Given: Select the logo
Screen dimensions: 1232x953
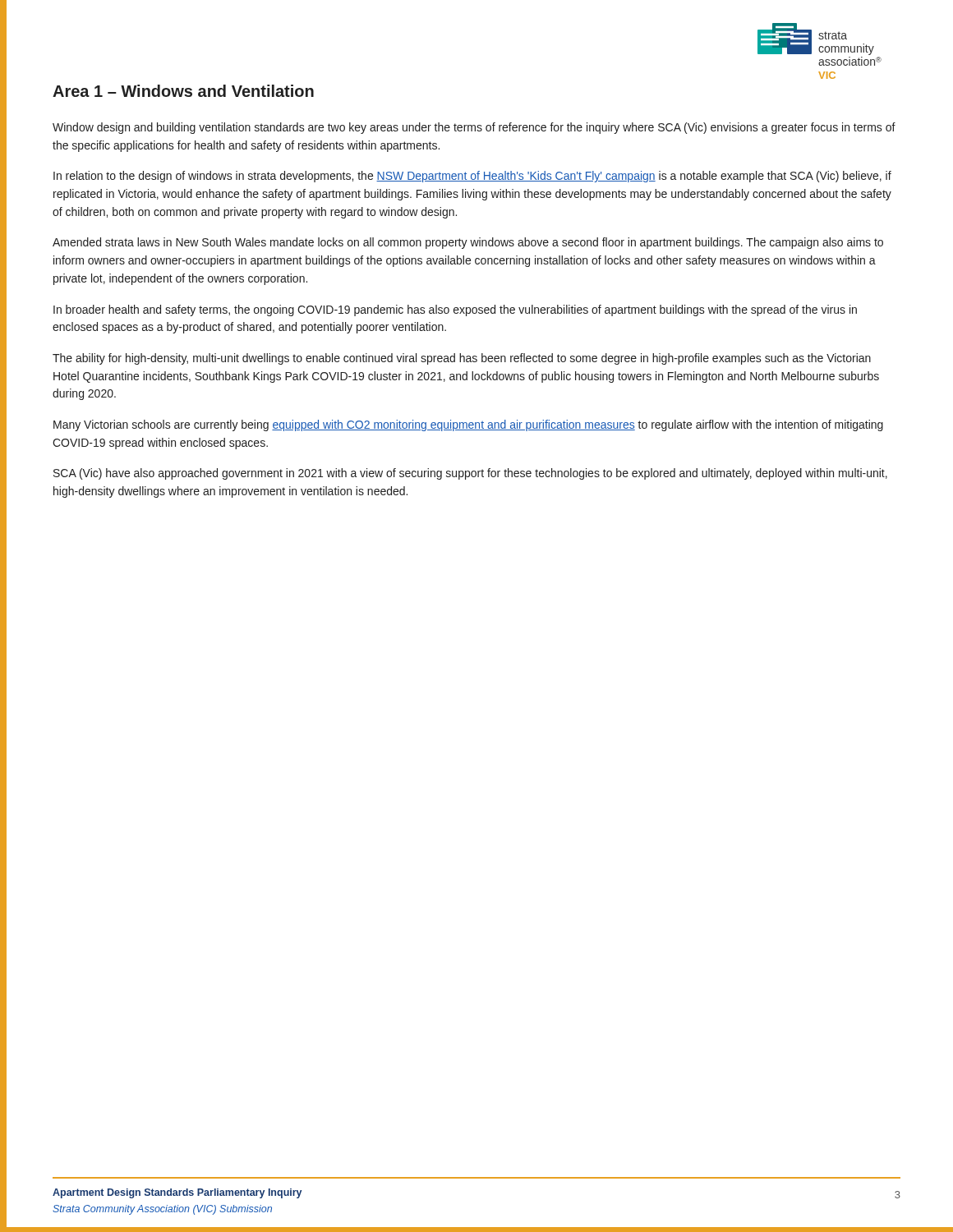Looking at the screenshot, I should [x=835, y=53].
